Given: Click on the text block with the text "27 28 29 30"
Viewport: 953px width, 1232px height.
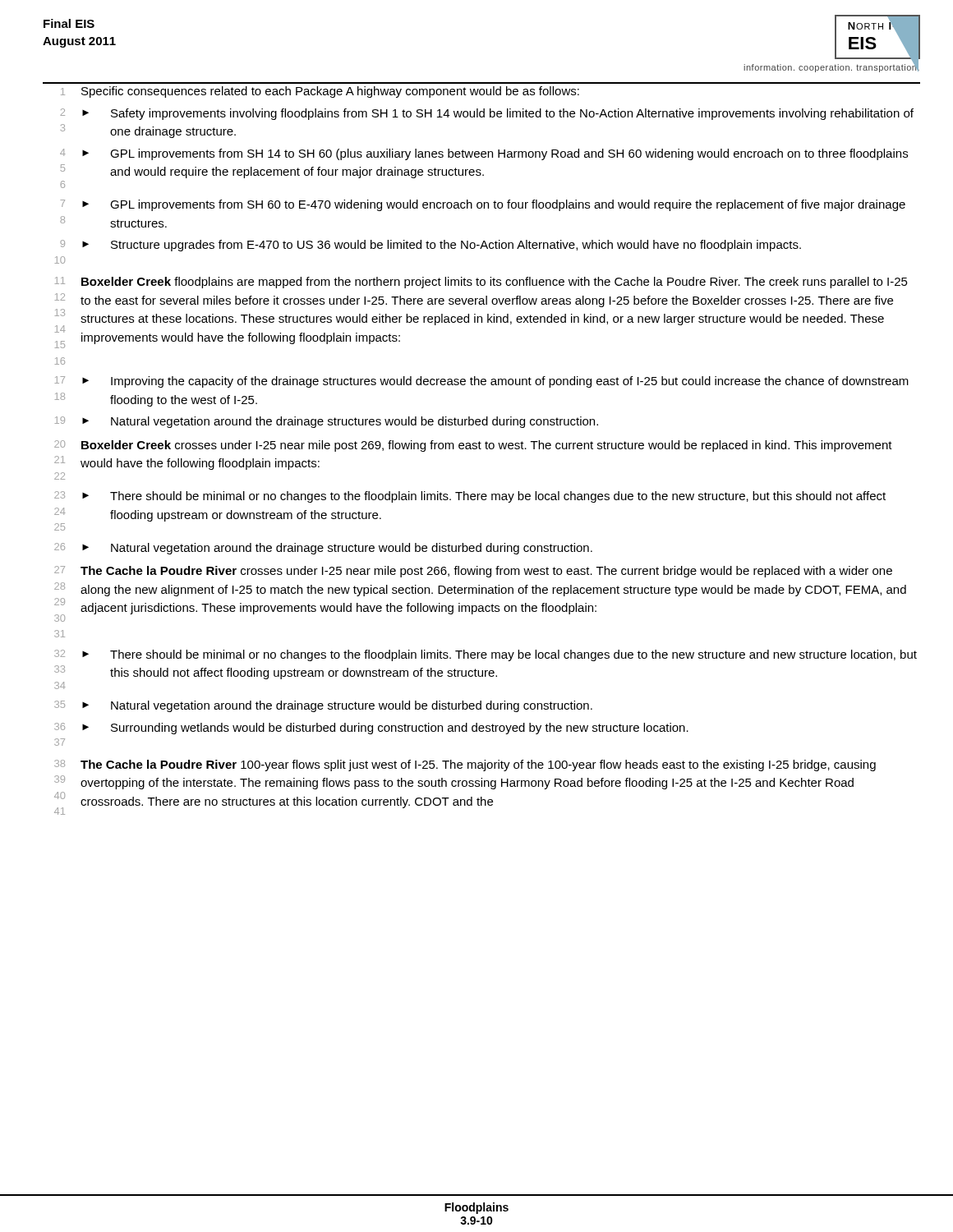Looking at the screenshot, I should click(481, 602).
